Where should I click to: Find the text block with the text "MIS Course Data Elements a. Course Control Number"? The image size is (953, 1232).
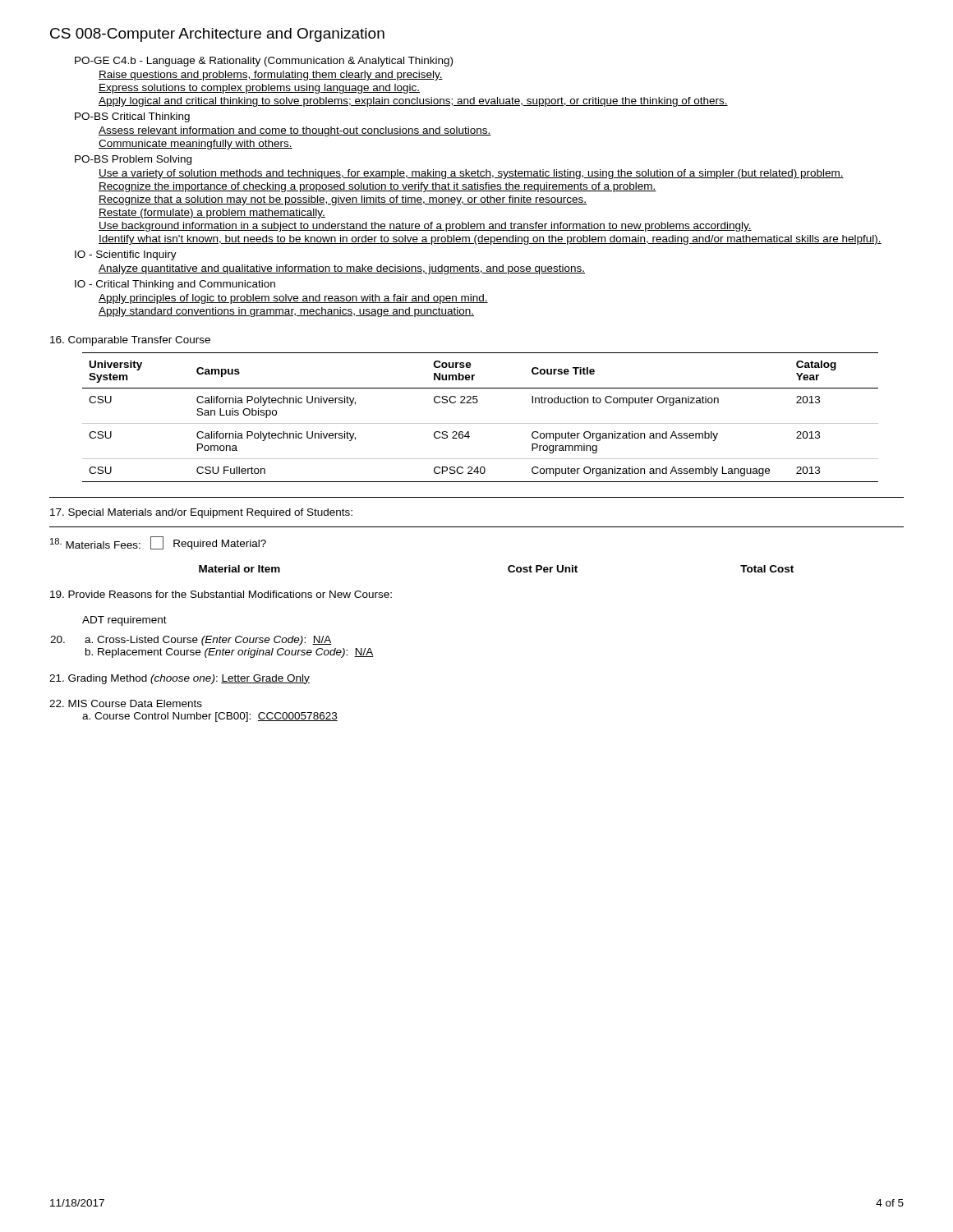(193, 709)
